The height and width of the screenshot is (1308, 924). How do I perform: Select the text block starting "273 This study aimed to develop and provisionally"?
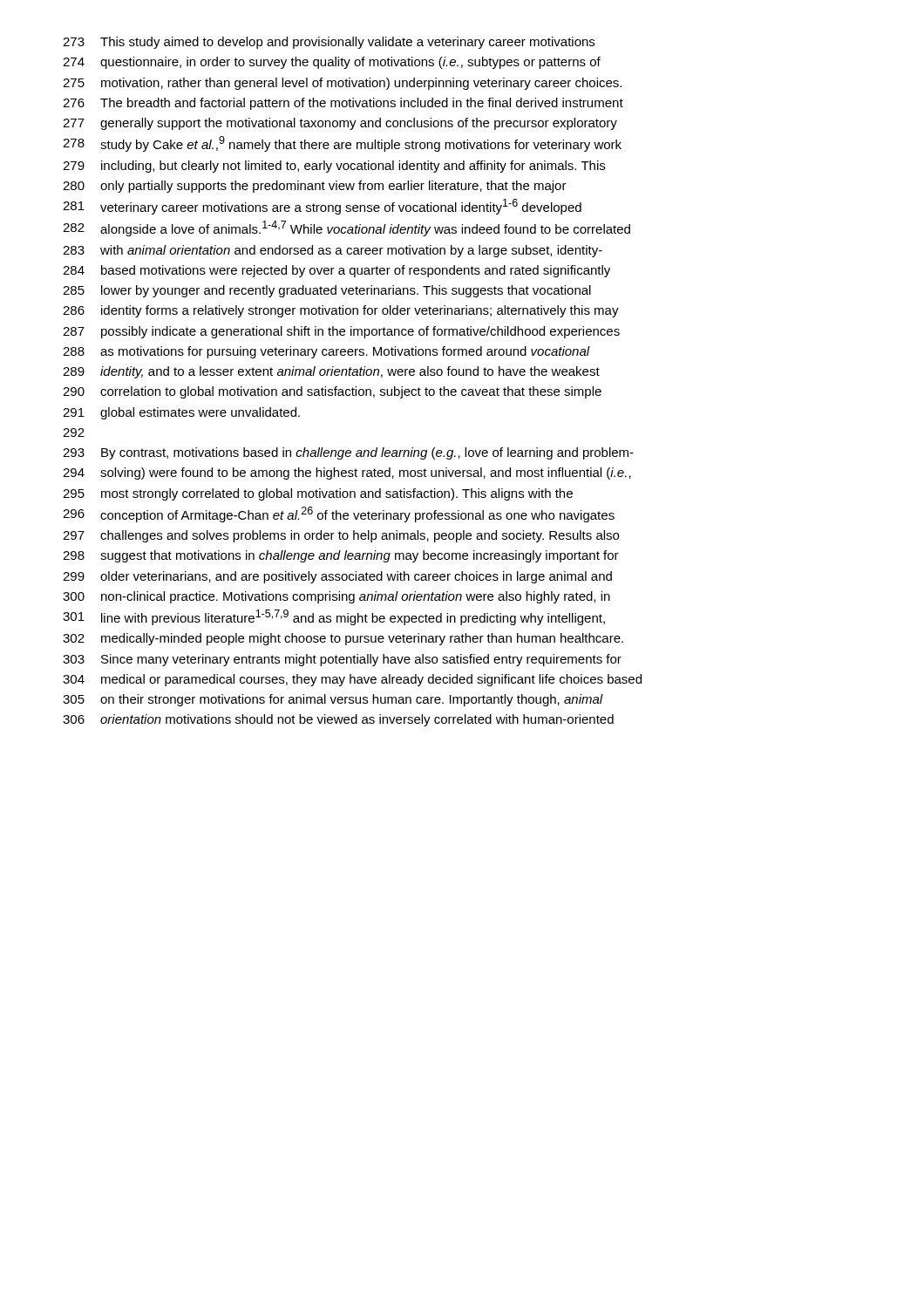[x=462, y=227]
